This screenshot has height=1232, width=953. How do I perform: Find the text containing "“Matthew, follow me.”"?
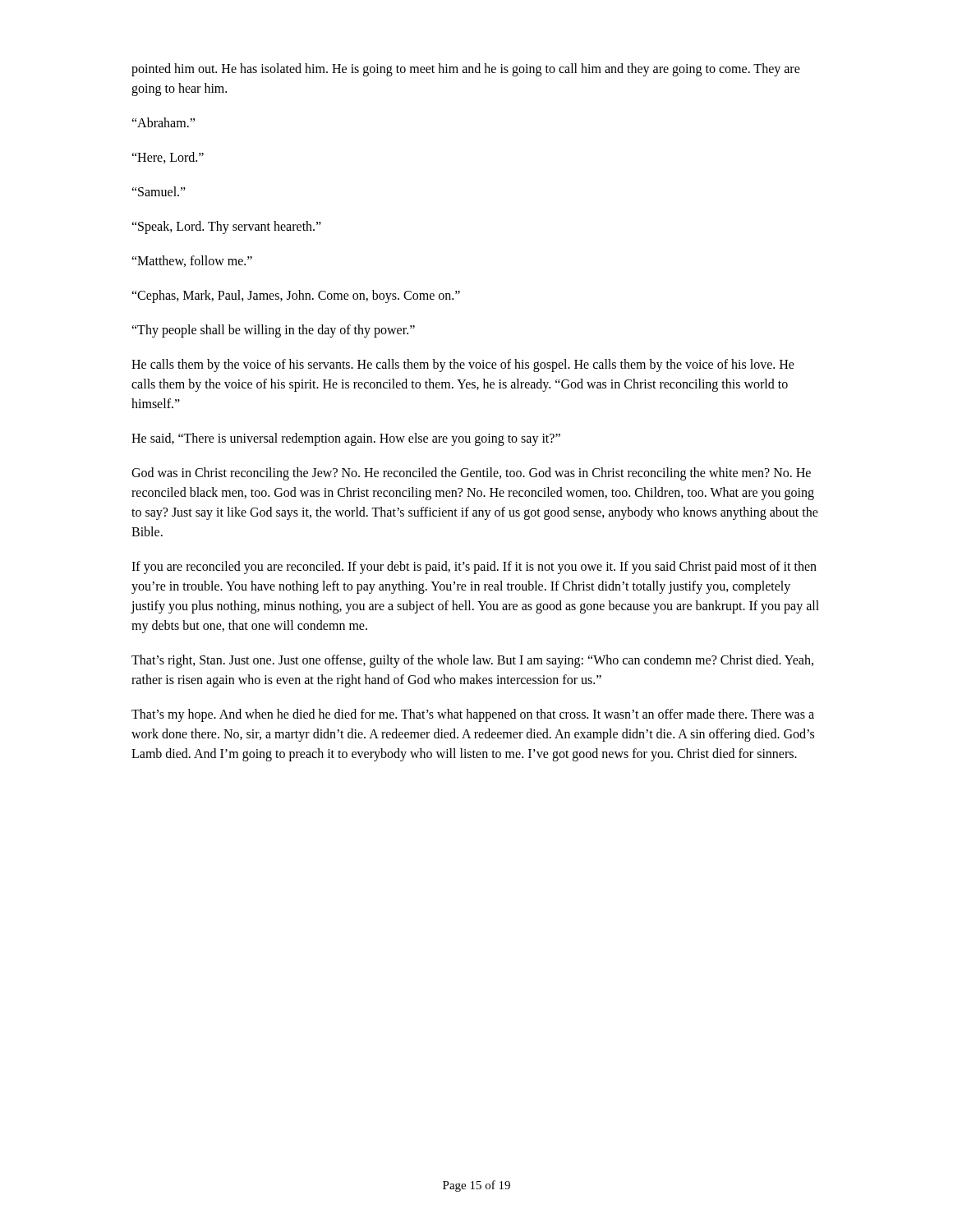coord(192,261)
